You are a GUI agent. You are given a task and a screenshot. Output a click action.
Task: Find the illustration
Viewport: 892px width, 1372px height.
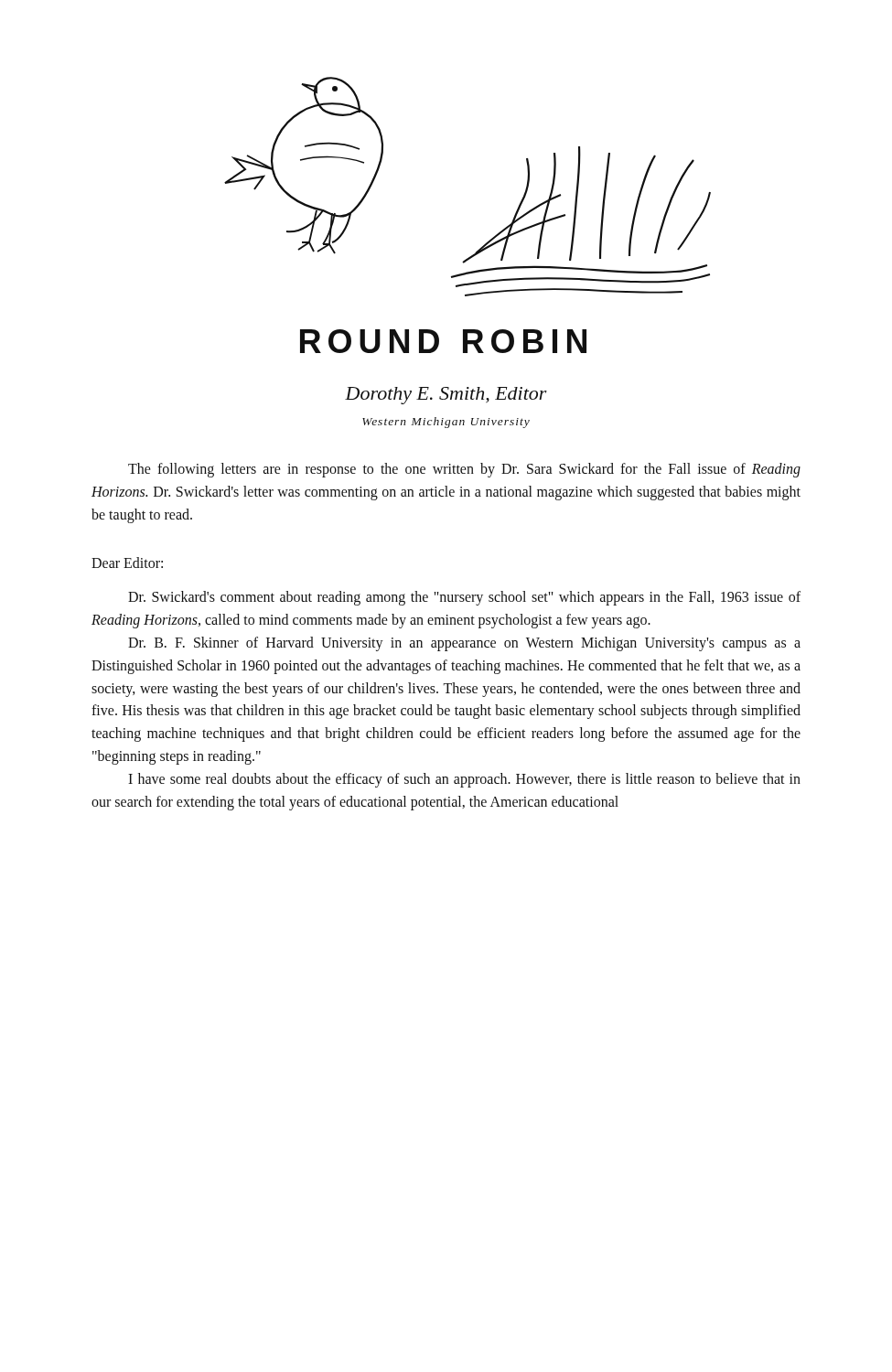pyautogui.click(x=446, y=178)
